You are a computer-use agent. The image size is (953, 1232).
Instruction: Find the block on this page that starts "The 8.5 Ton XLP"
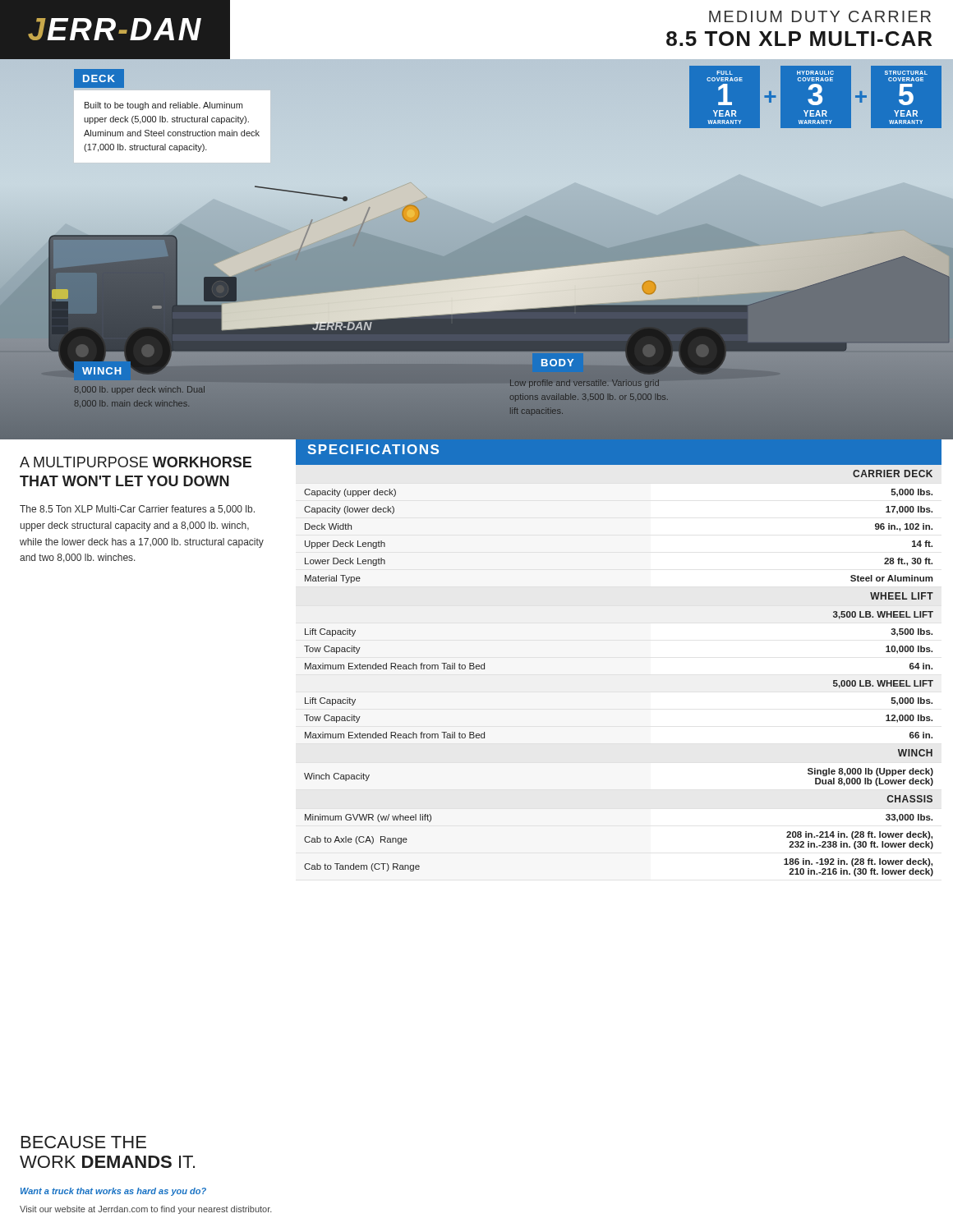coord(142,534)
